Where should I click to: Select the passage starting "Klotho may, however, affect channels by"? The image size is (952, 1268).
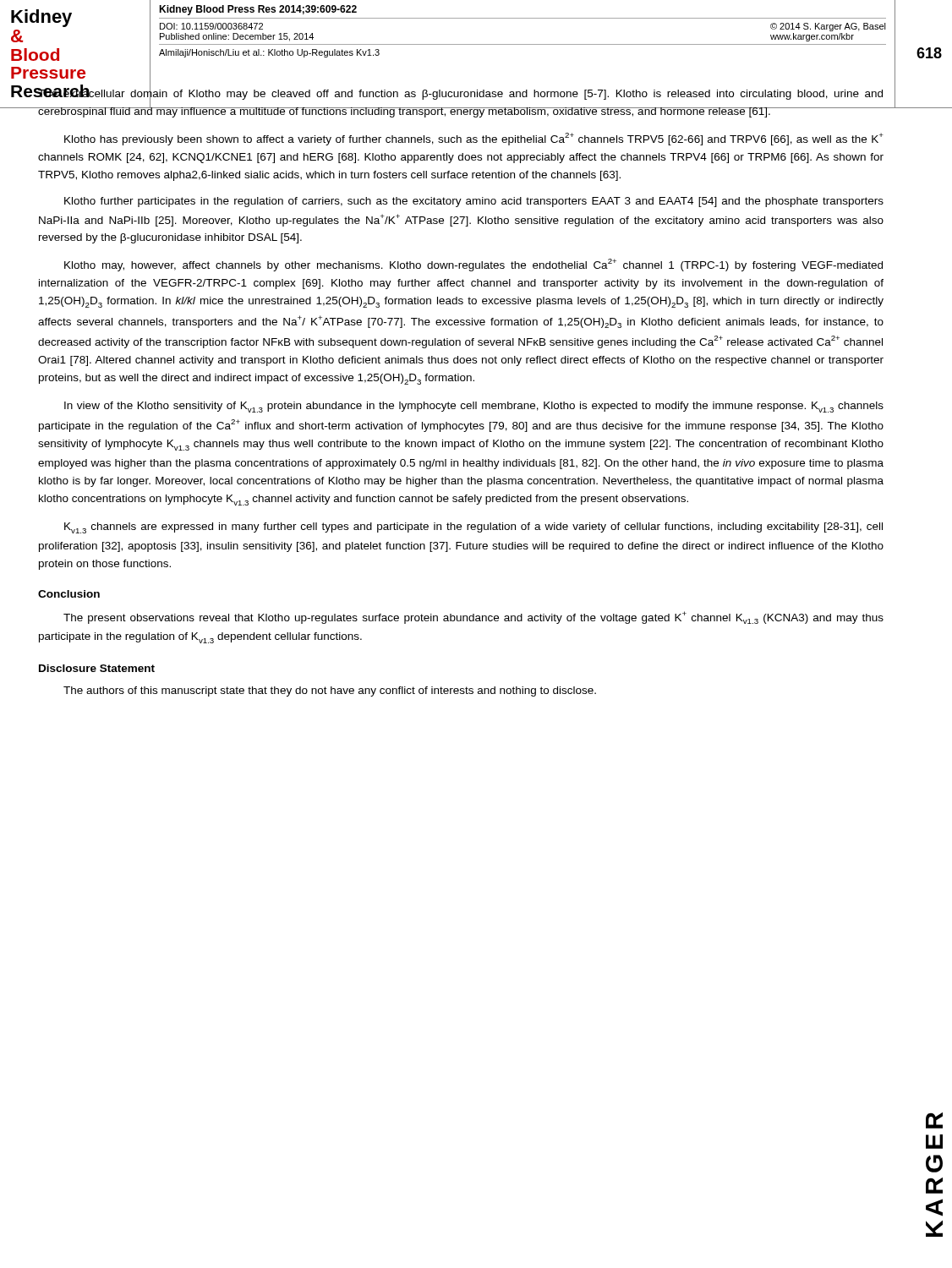coord(461,321)
